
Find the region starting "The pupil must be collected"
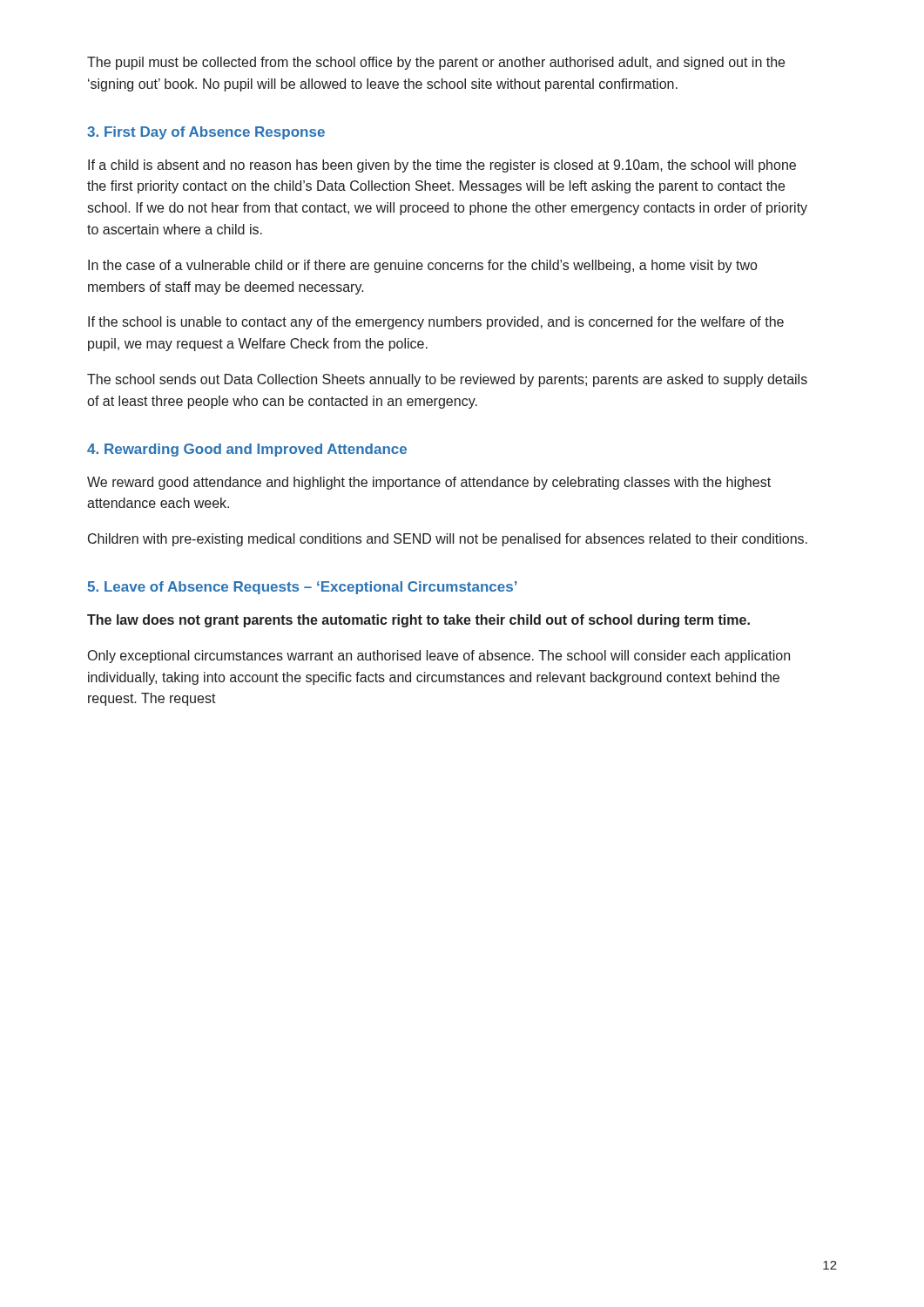coord(436,73)
